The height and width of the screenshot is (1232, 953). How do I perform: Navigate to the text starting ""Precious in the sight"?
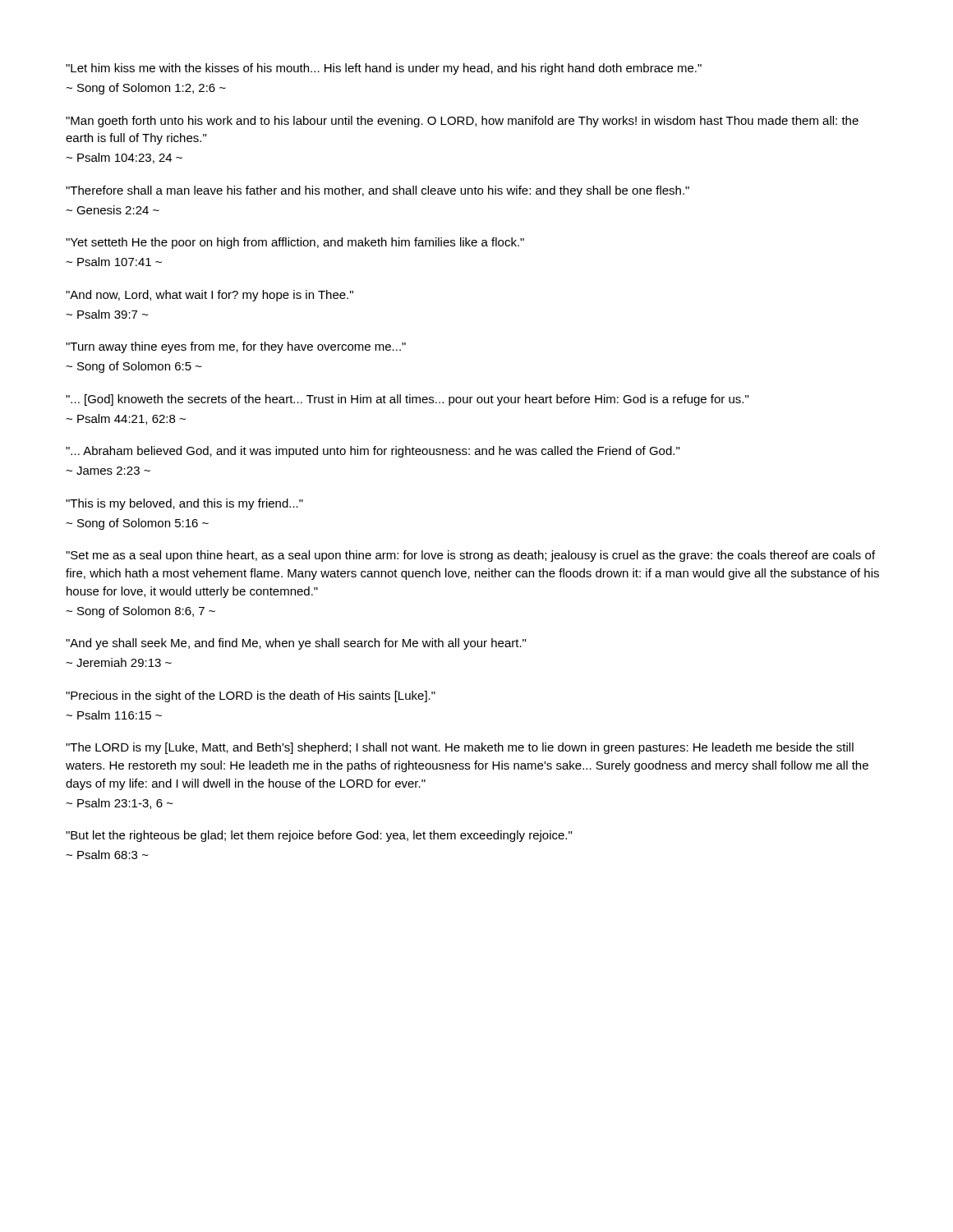(251, 696)
